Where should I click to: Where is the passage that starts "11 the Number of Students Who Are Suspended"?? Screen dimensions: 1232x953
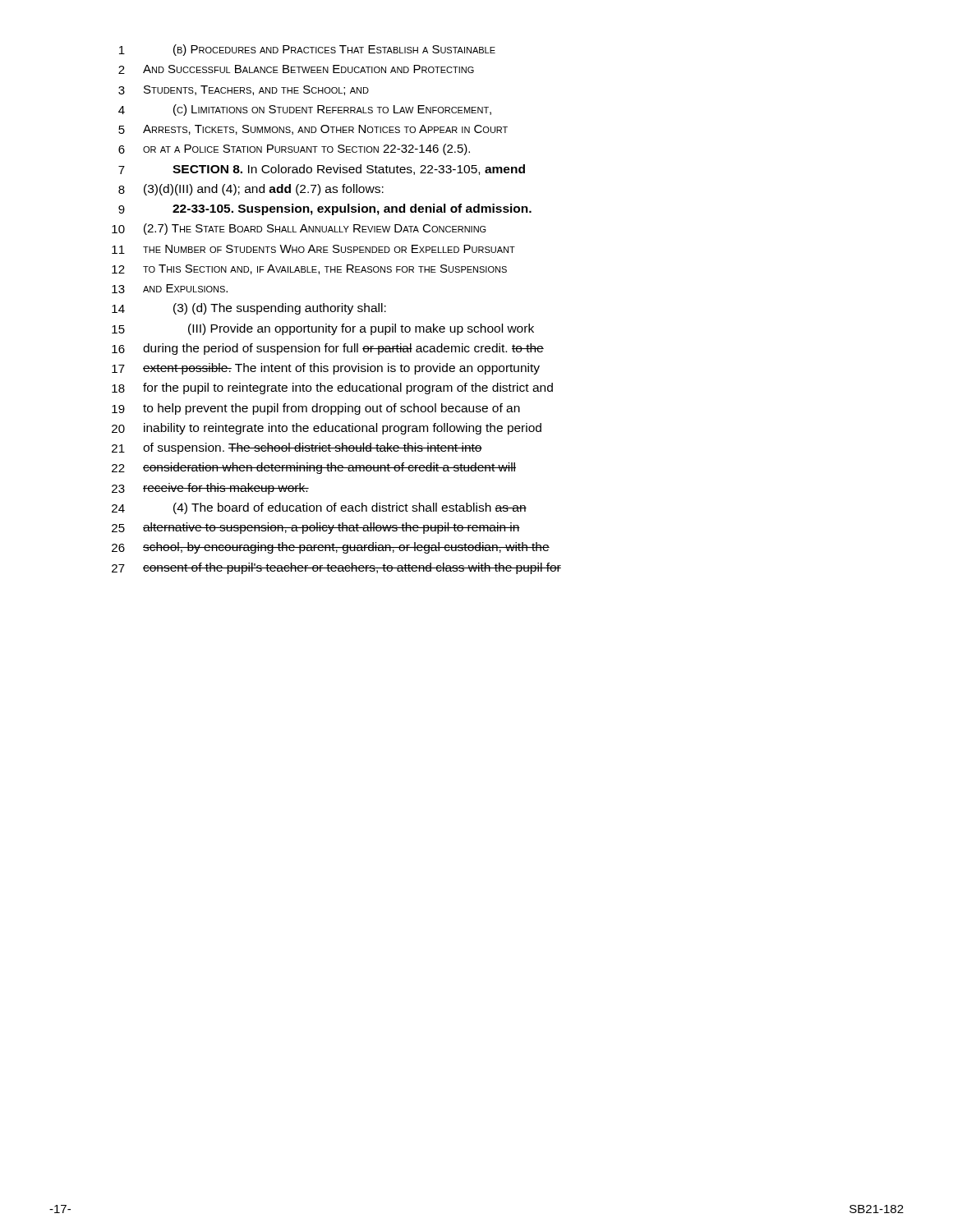pyautogui.click(x=485, y=249)
